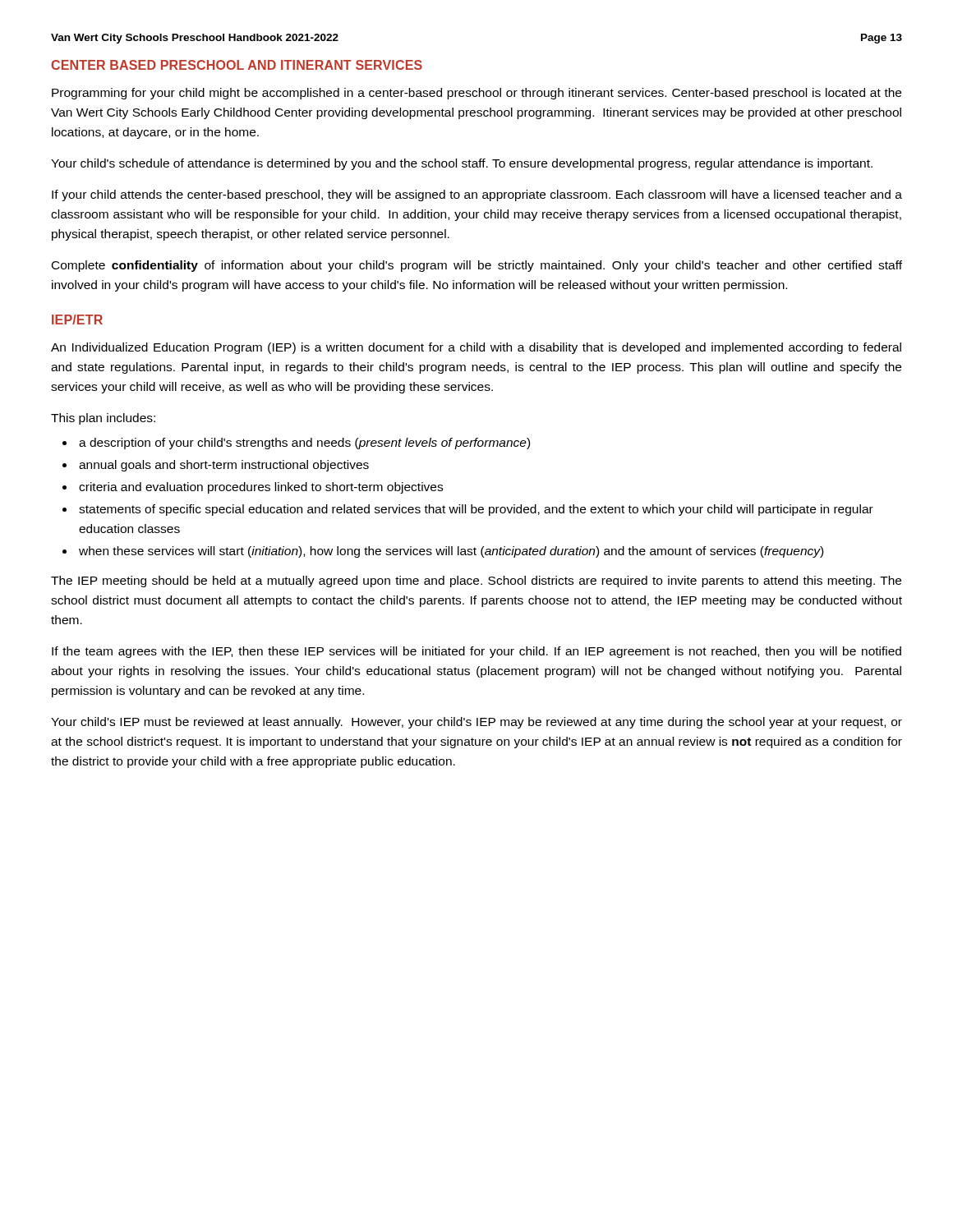Click the passage that begins "If your child attends the center-based"
953x1232 pixels.
[476, 214]
